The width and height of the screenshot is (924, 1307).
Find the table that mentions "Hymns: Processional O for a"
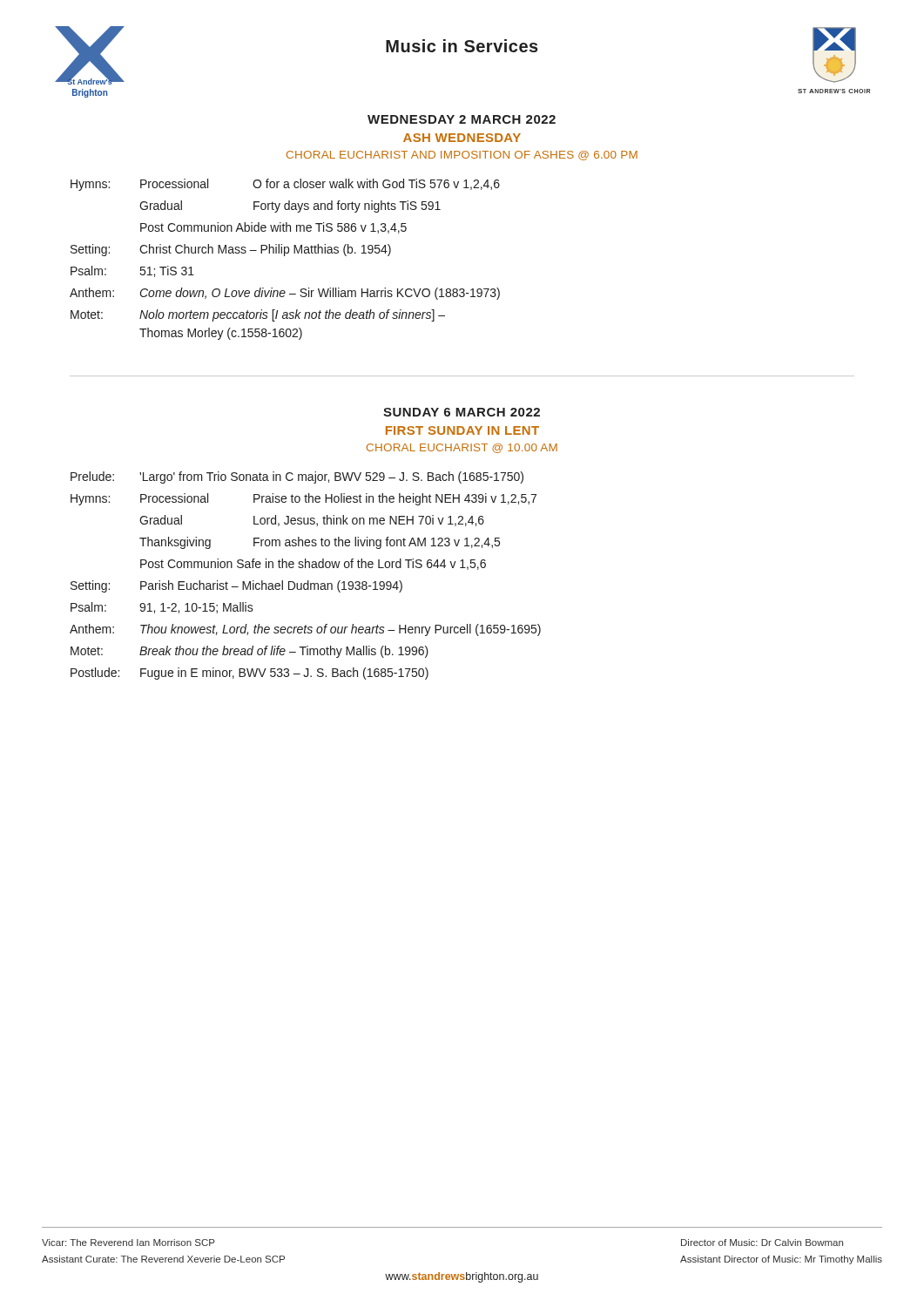[462, 259]
